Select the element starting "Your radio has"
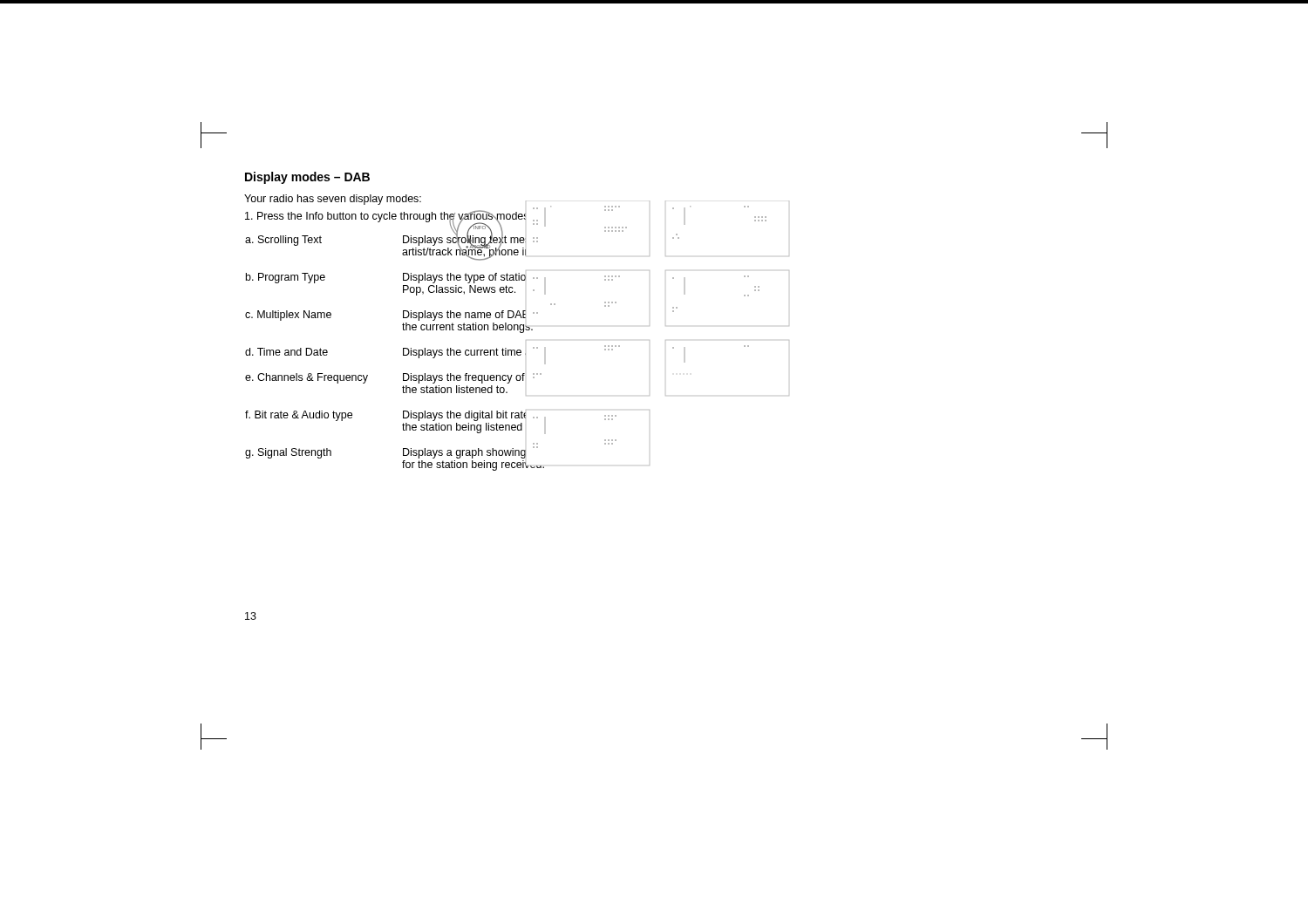The height and width of the screenshot is (924, 1308). tap(333, 199)
